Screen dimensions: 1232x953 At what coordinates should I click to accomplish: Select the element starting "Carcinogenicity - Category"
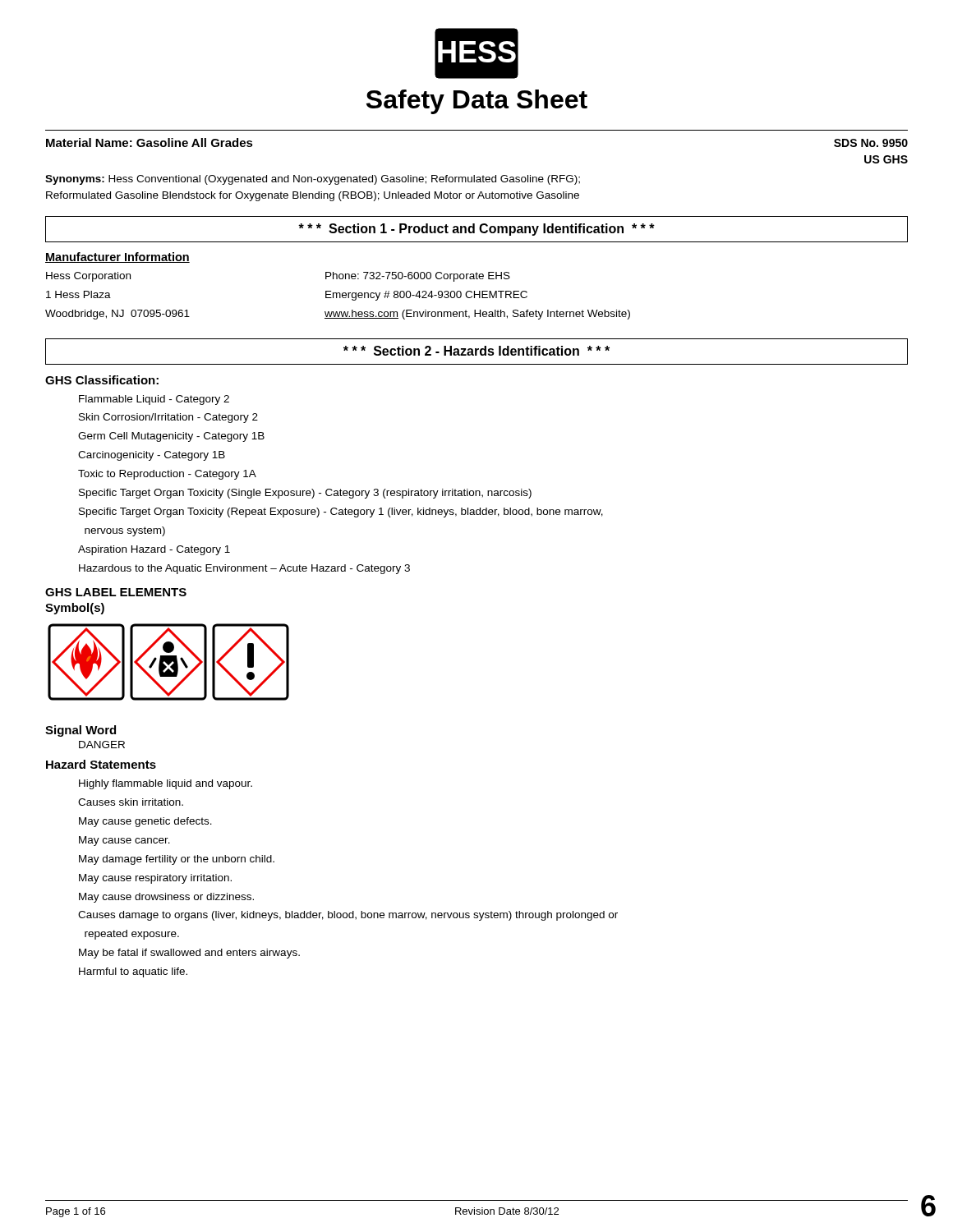[152, 455]
